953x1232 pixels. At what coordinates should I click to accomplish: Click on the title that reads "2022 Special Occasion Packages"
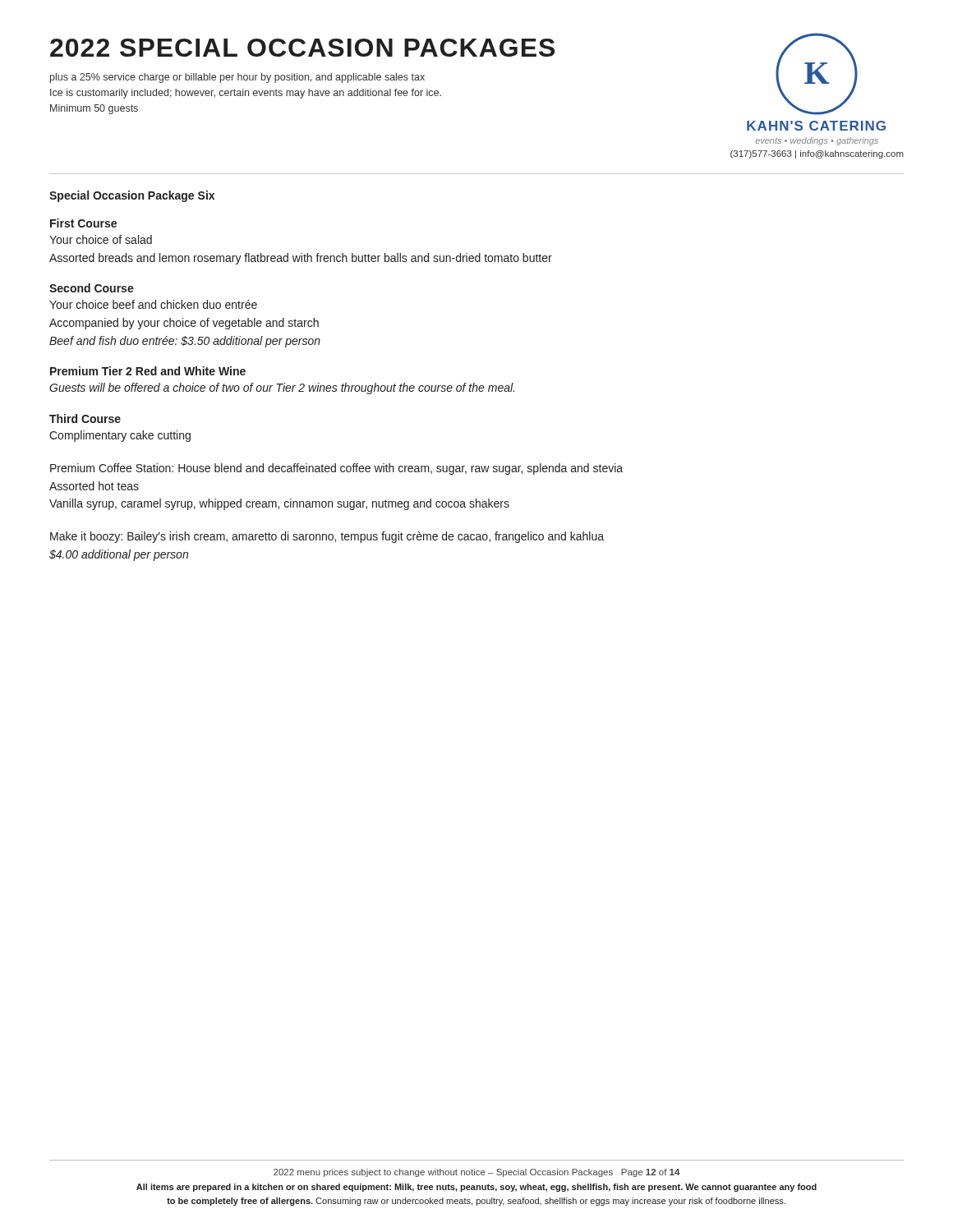click(377, 48)
